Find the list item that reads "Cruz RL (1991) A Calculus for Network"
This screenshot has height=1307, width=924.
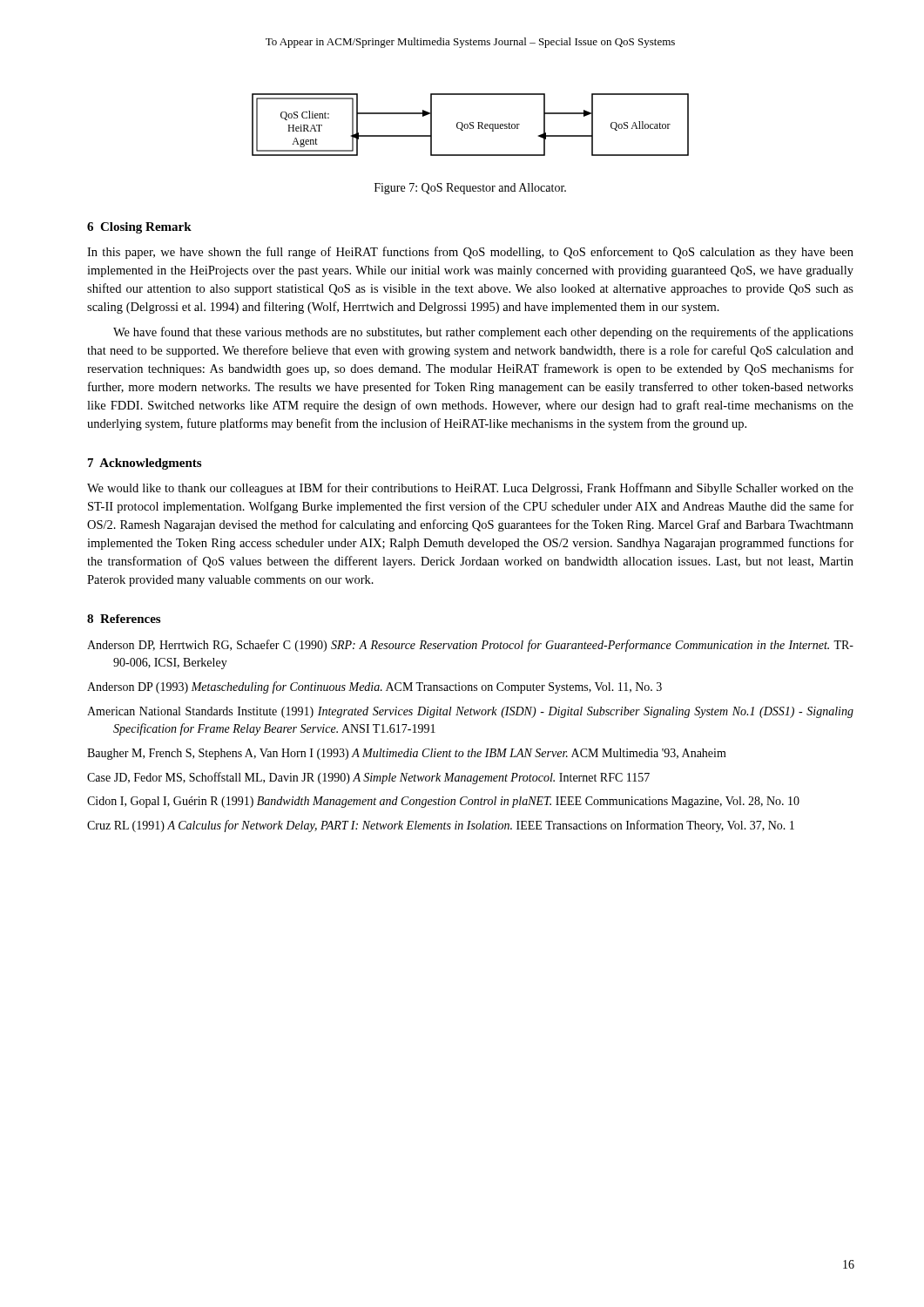point(441,826)
